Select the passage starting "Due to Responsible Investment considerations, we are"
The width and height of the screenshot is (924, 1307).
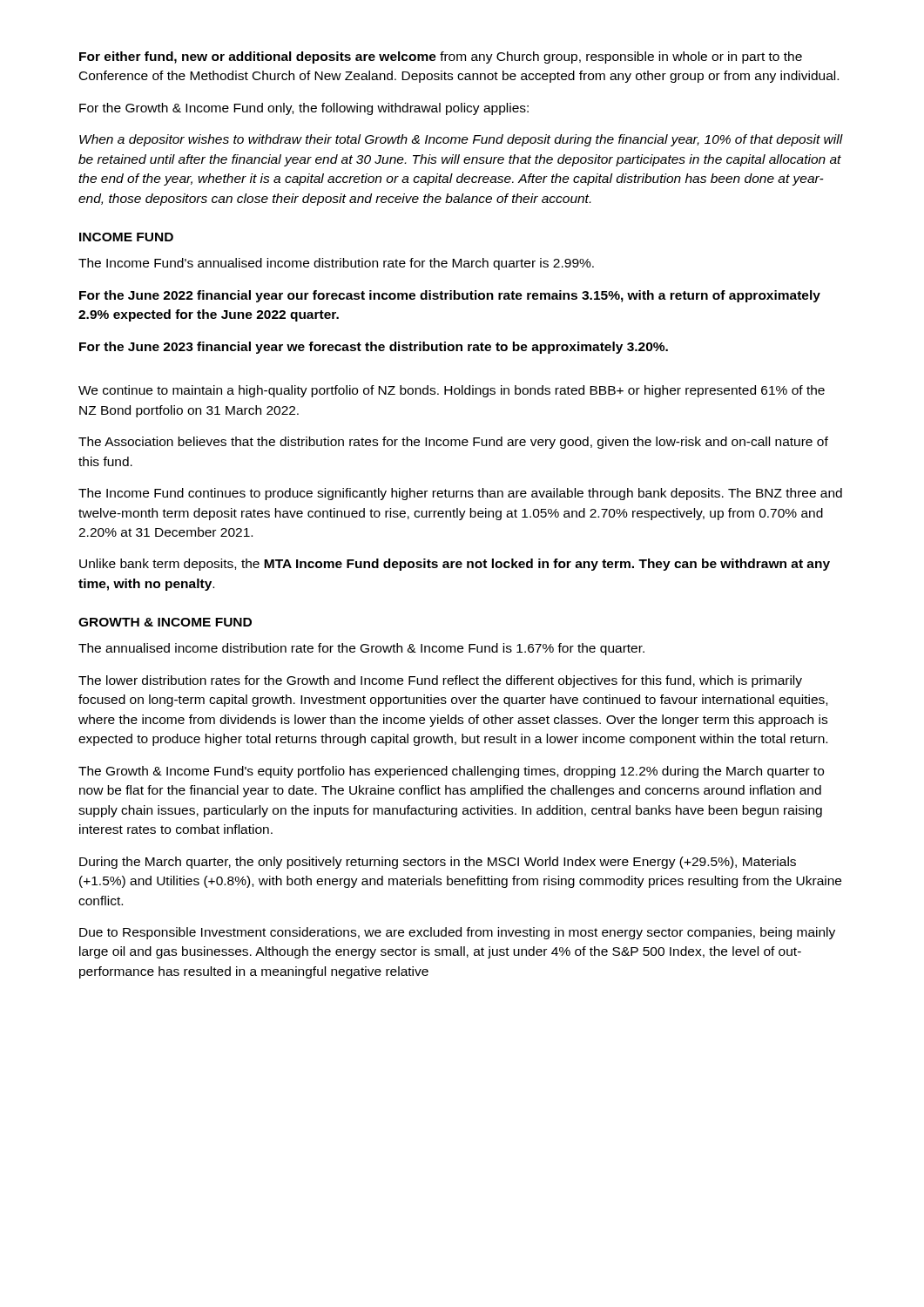(462, 952)
